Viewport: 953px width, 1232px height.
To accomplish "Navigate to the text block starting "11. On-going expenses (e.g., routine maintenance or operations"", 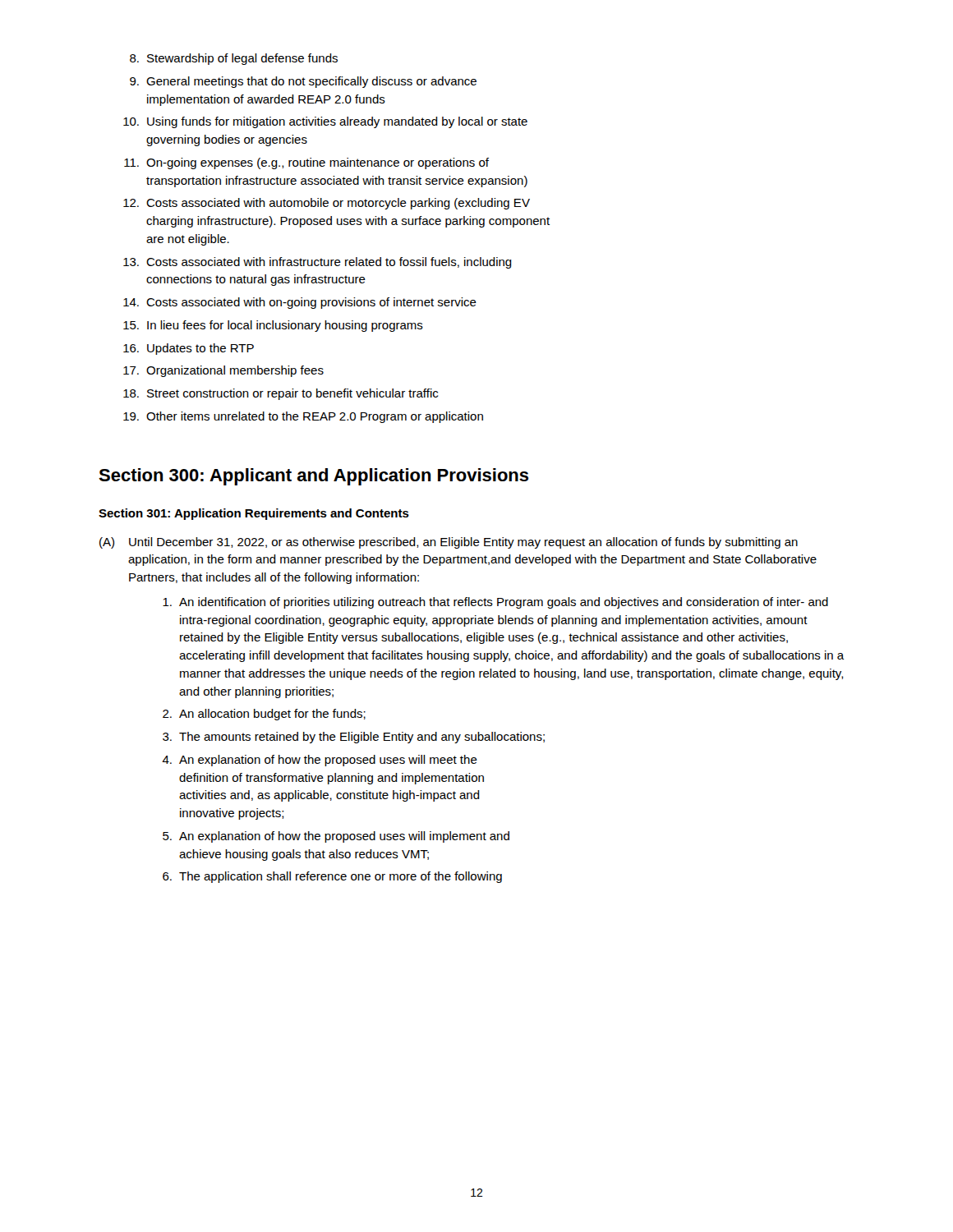I will pos(476,171).
